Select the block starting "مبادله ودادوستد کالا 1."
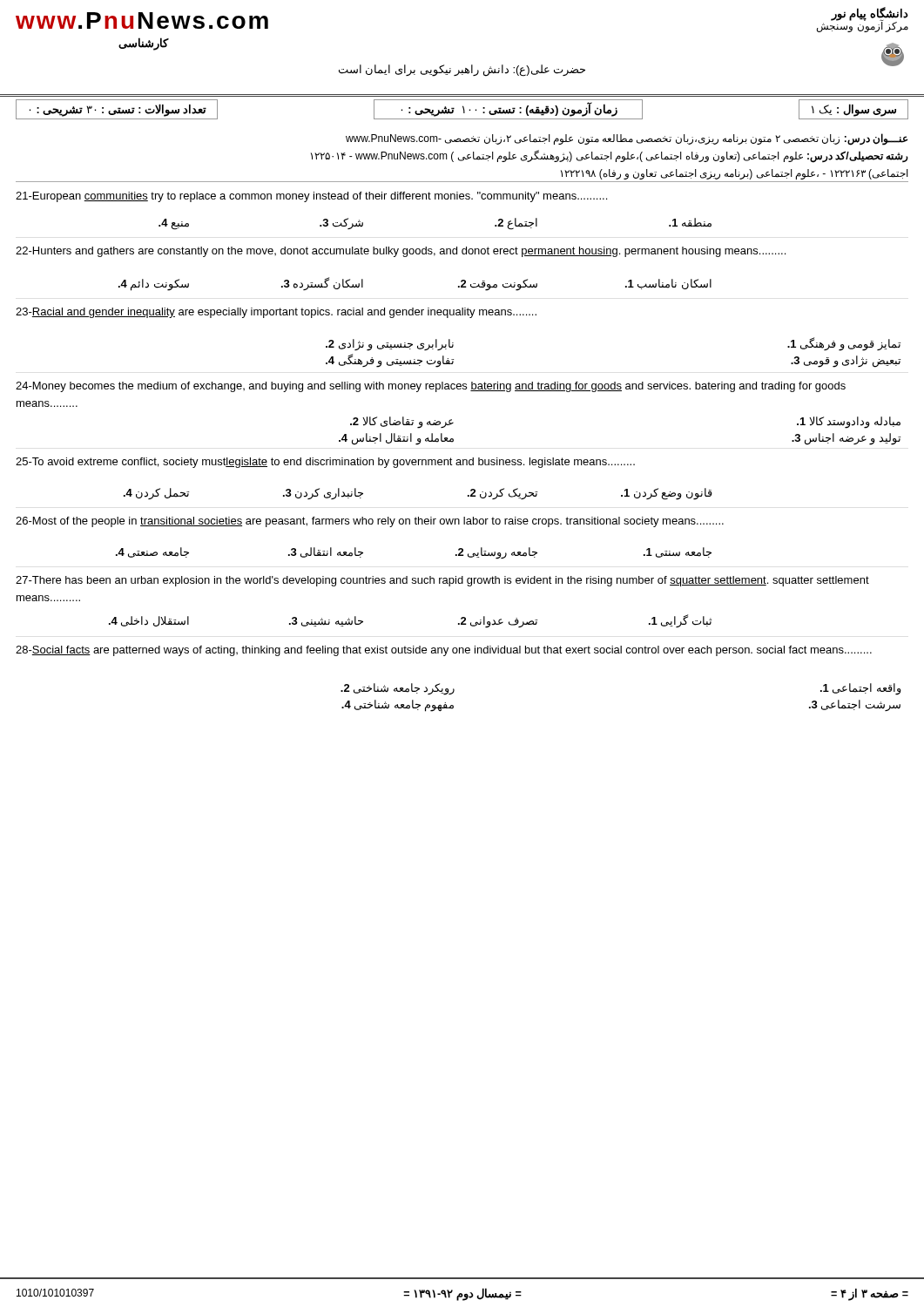The width and height of the screenshot is (924, 1307). [x=462, y=430]
